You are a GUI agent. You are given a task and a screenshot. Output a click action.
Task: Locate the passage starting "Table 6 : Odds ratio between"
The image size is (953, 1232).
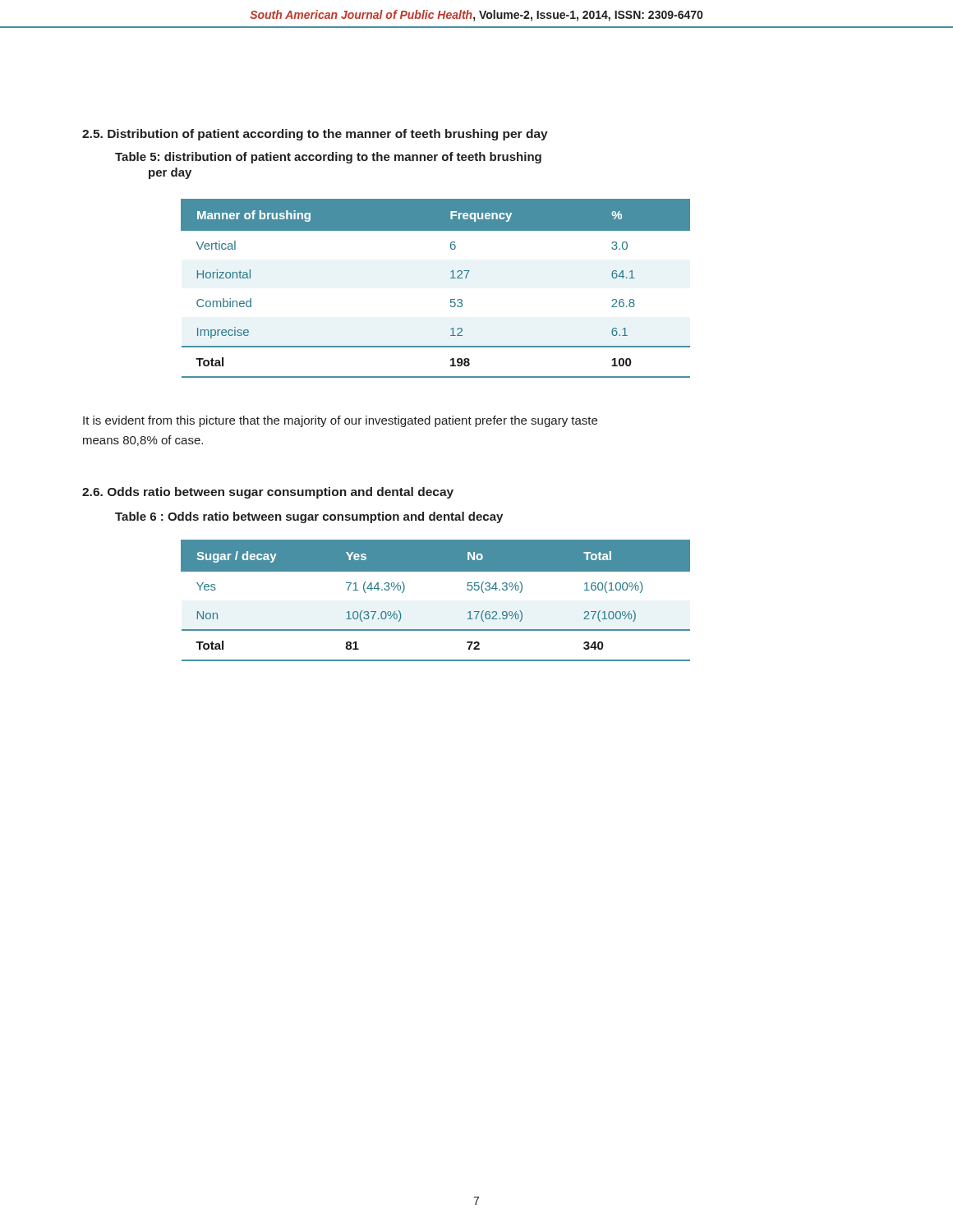click(x=309, y=516)
